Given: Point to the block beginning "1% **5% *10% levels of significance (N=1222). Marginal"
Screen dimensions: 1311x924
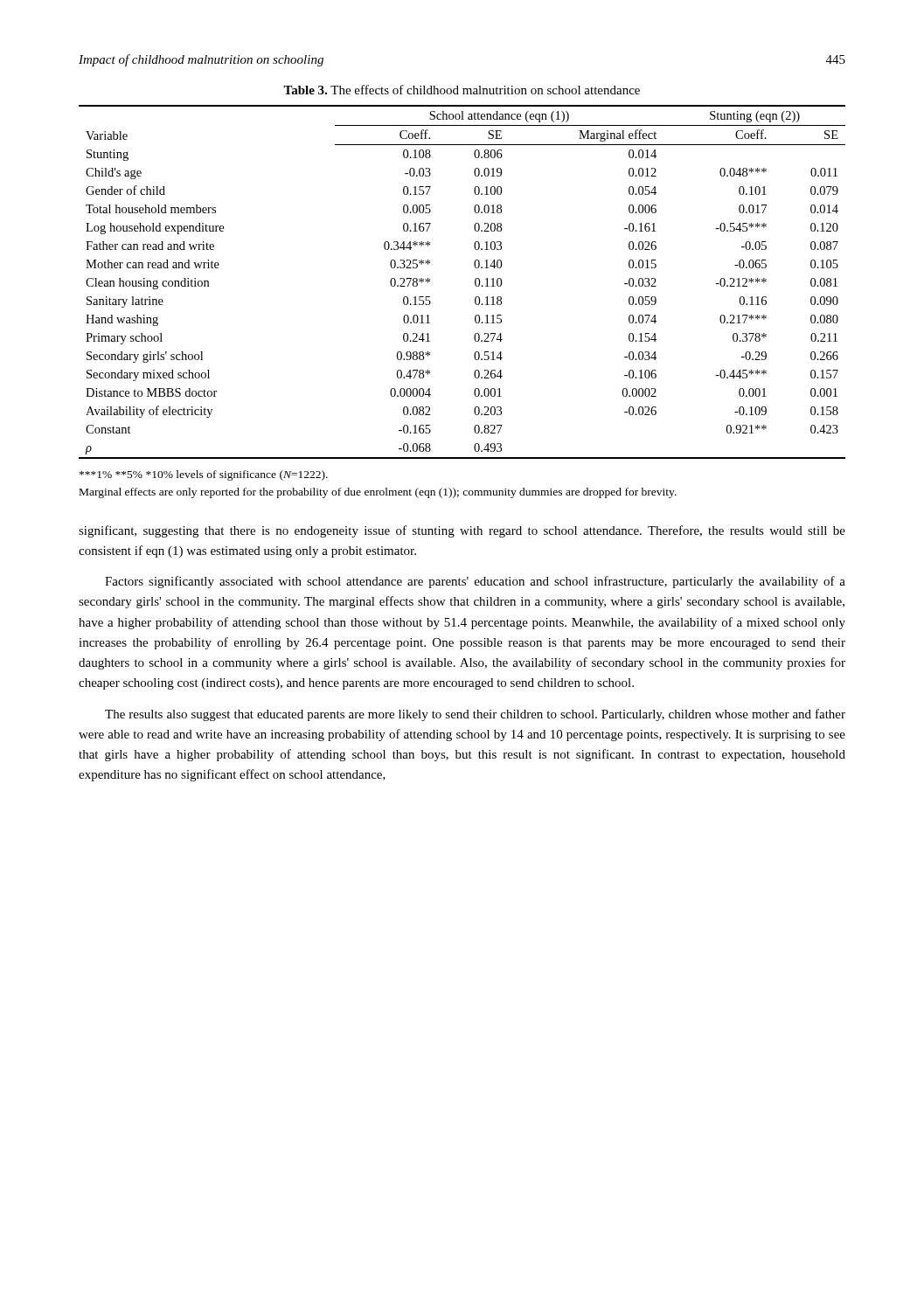Looking at the screenshot, I should point(378,483).
